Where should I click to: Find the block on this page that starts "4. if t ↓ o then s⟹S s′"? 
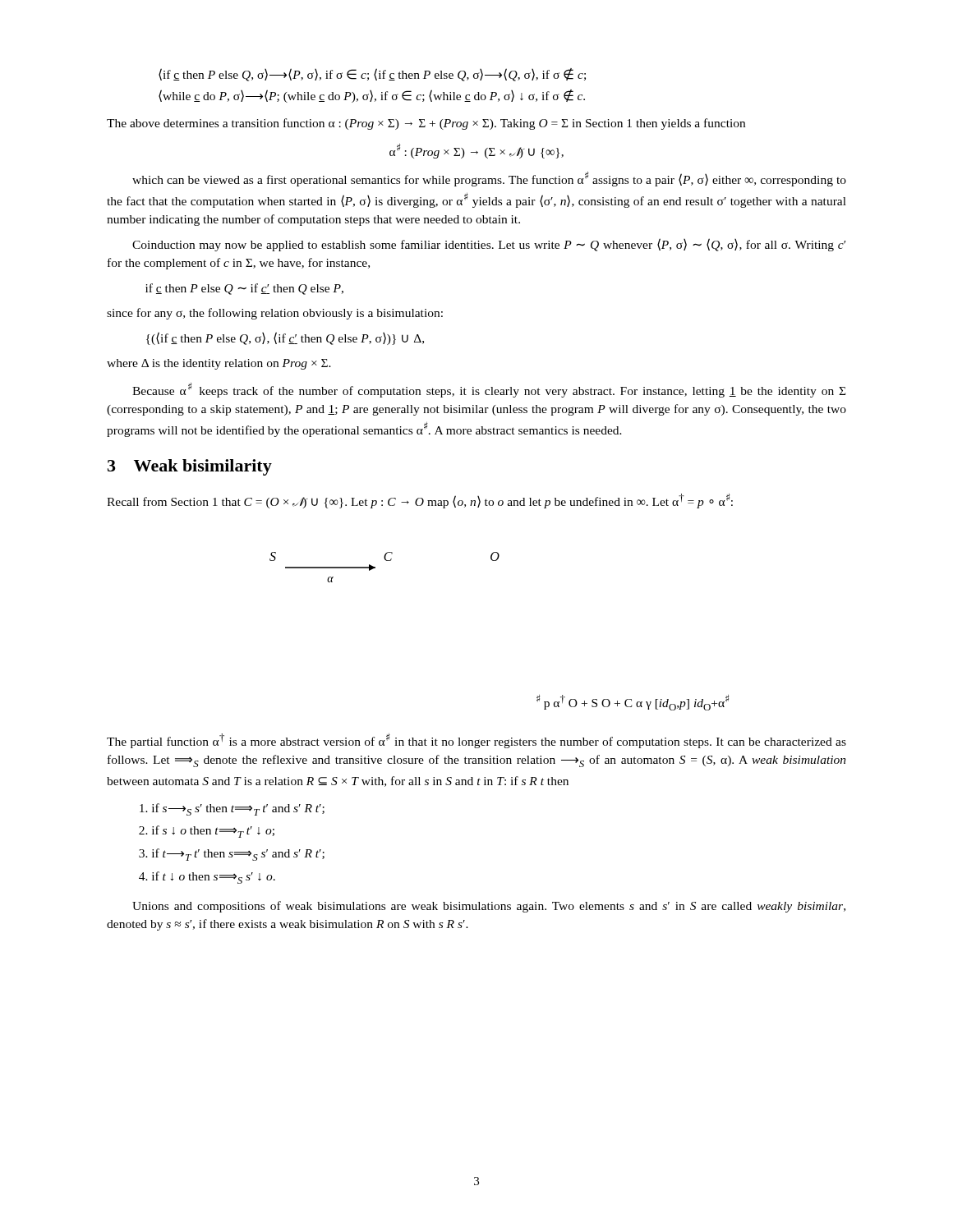[x=207, y=878]
